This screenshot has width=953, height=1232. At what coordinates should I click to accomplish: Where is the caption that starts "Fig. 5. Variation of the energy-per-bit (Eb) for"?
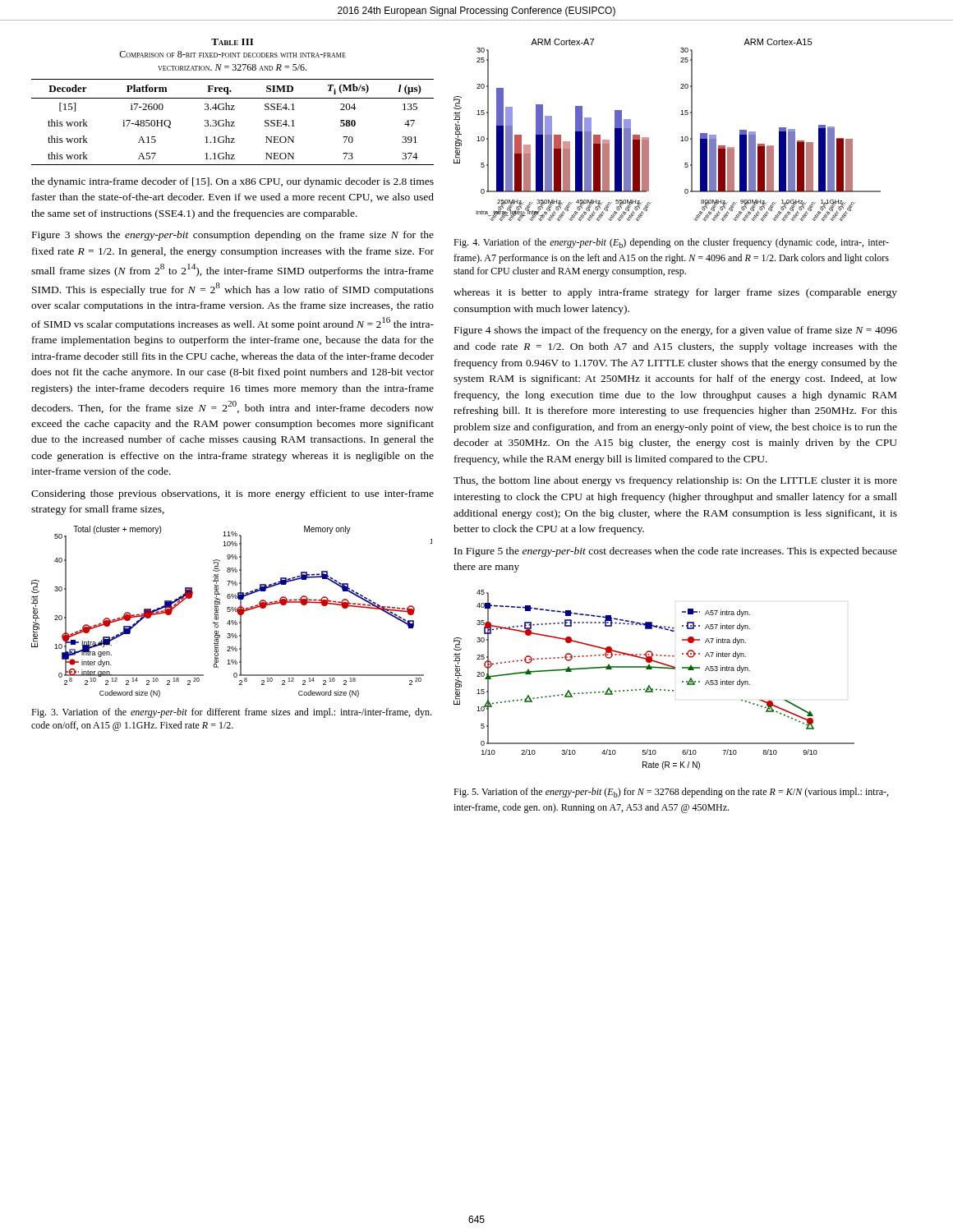click(671, 799)
